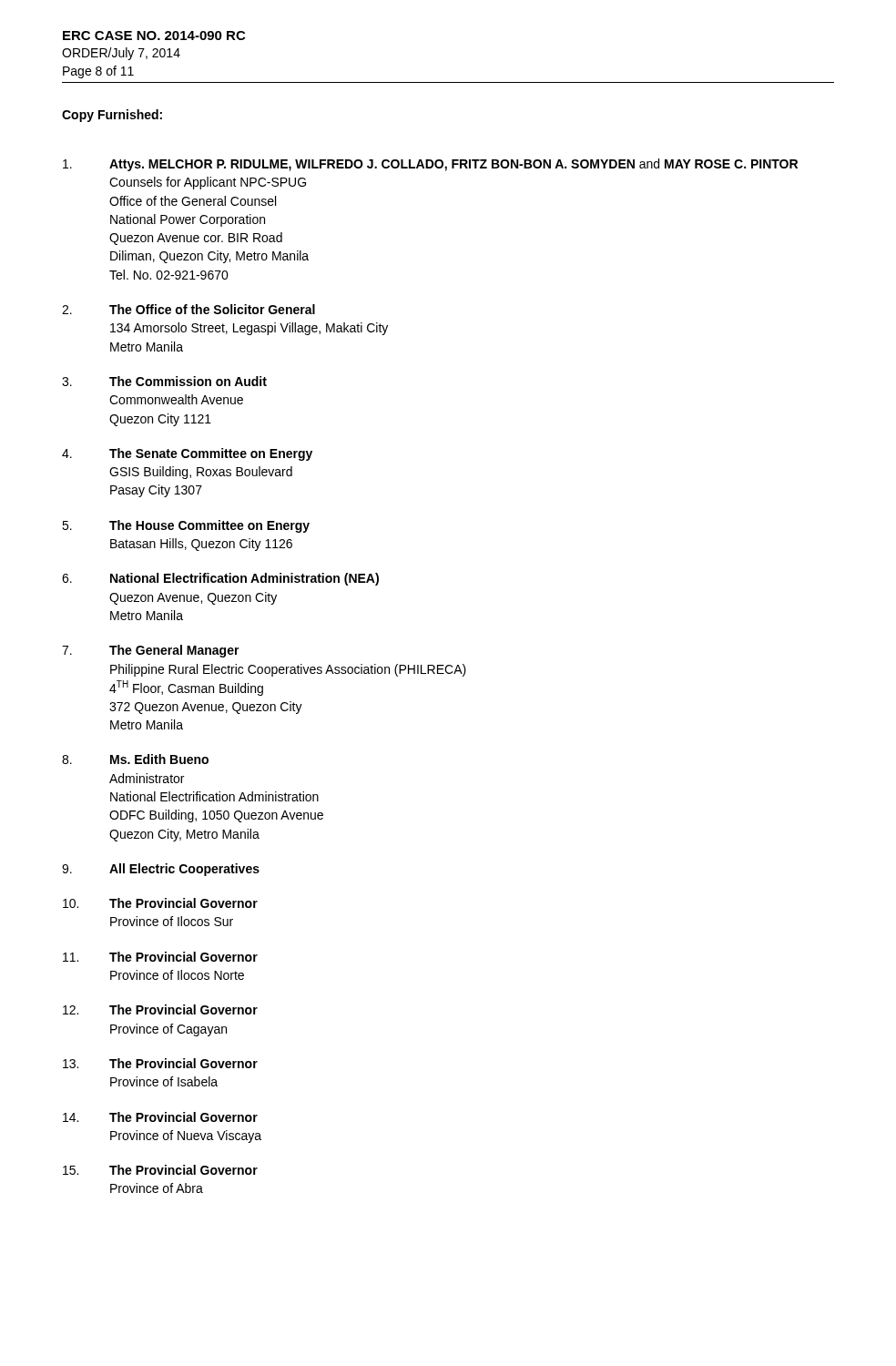Click on the list item with the text "12. The Provincial Governor Province of Cagayan"
This screenshot has width=896, height=1366.
click(160, 1009)
